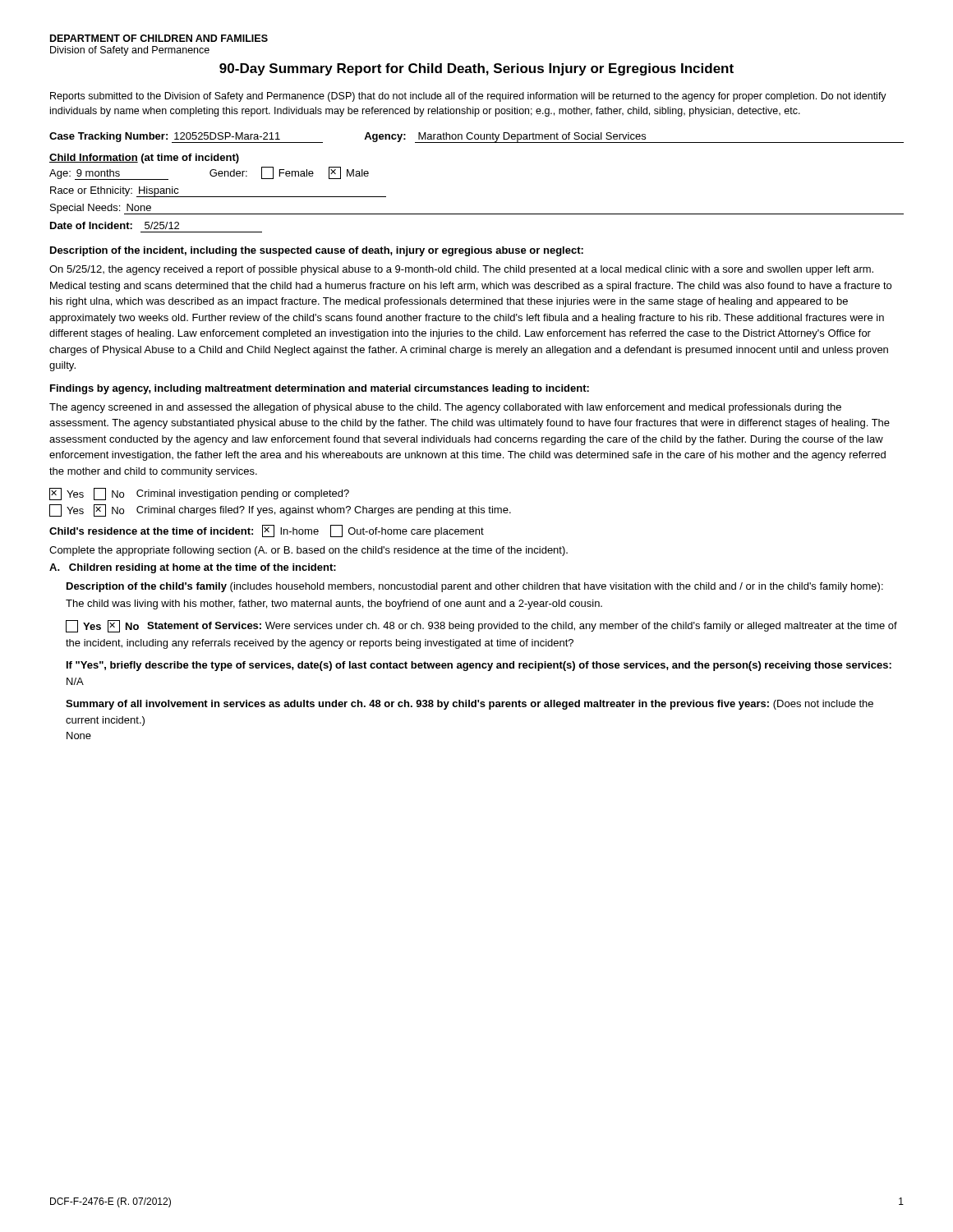Point to the passage starting "The agency screened in and assessed the"
Image resolution: width=953 pixels, height=1232 pixels.
point(469,439)
